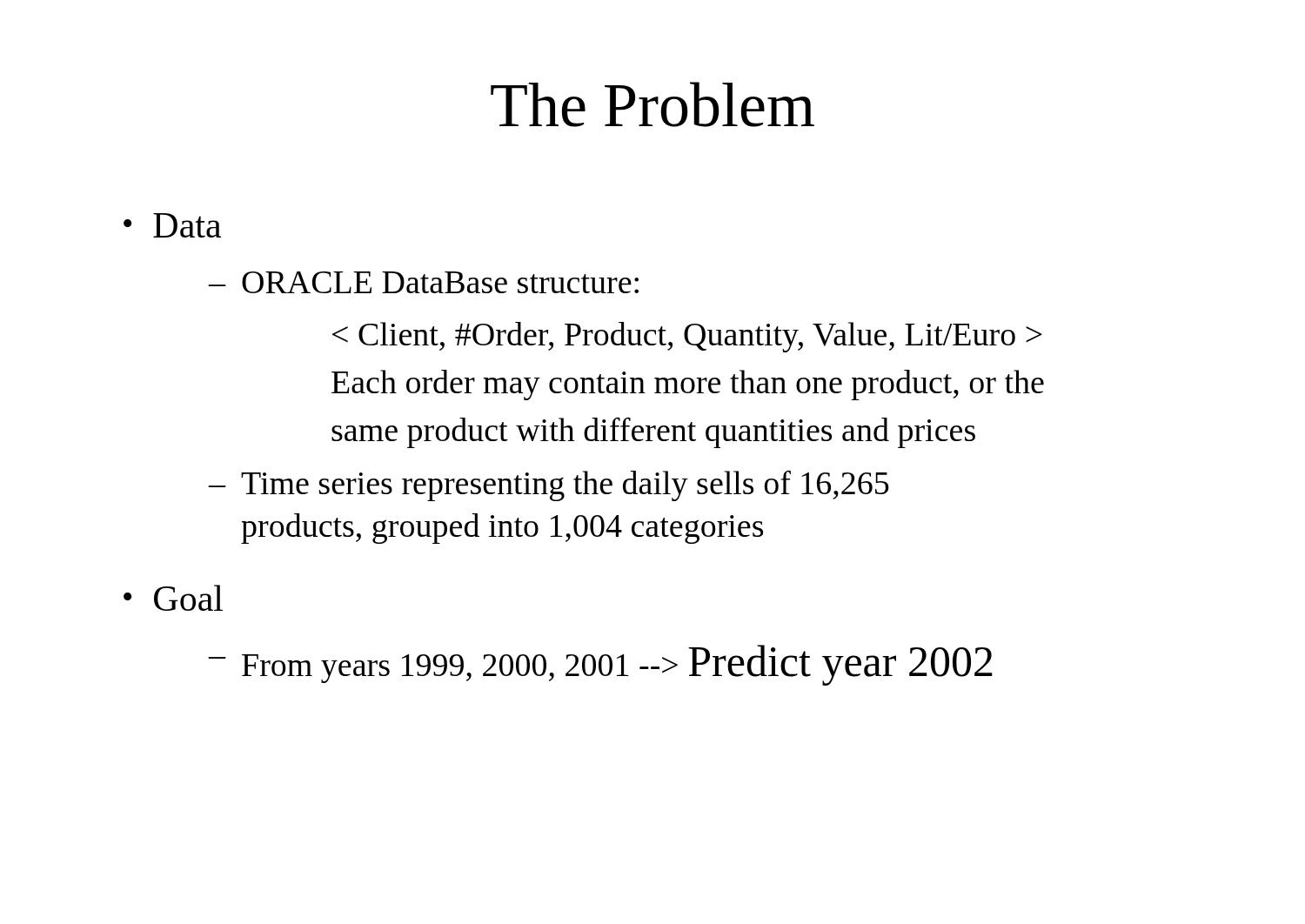Where is the passage that starts "– From years 1999, 2000, 2001 -->"?

[x=602, y=662]
